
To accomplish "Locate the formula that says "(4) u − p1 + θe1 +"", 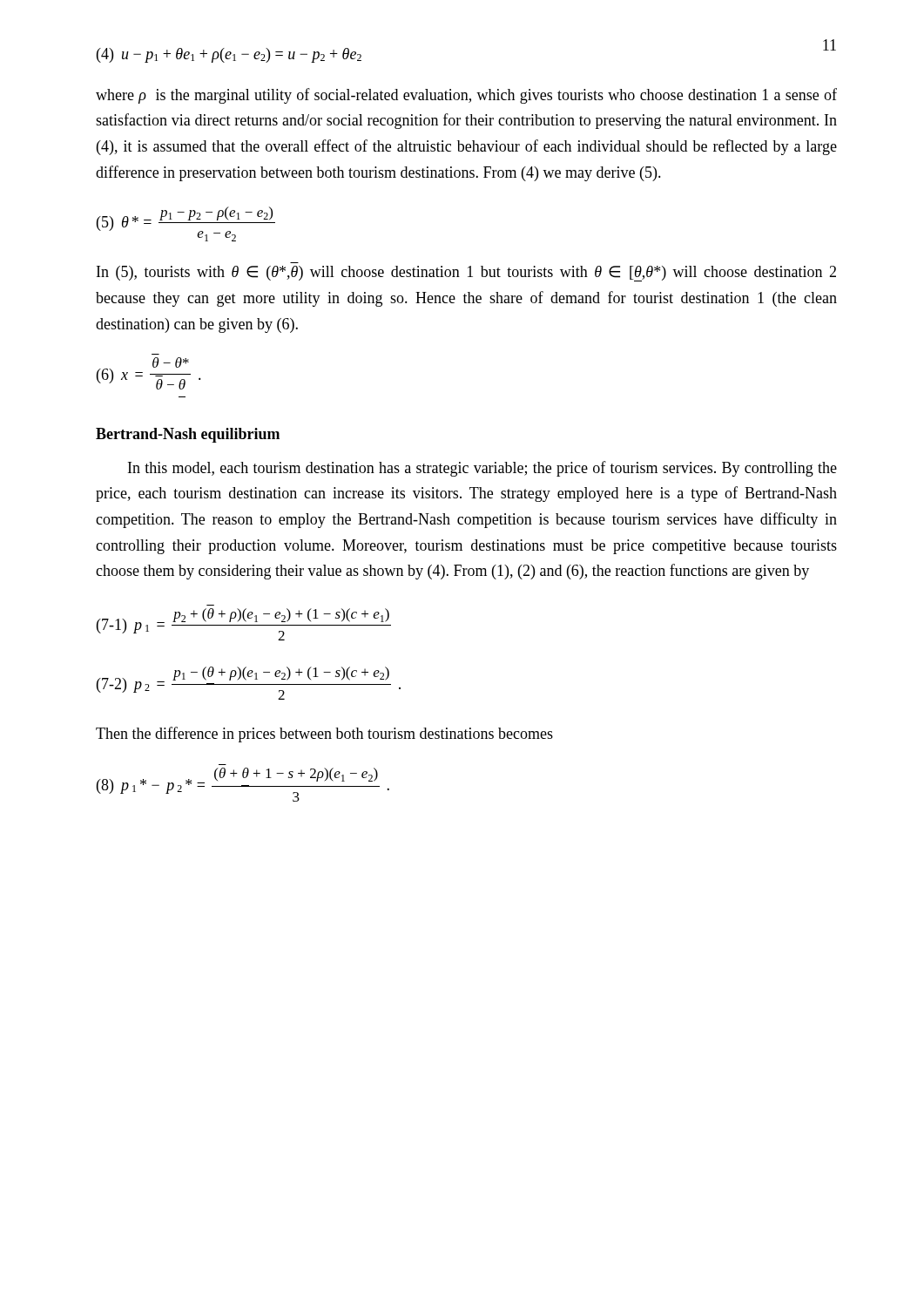I will point(227,53).
